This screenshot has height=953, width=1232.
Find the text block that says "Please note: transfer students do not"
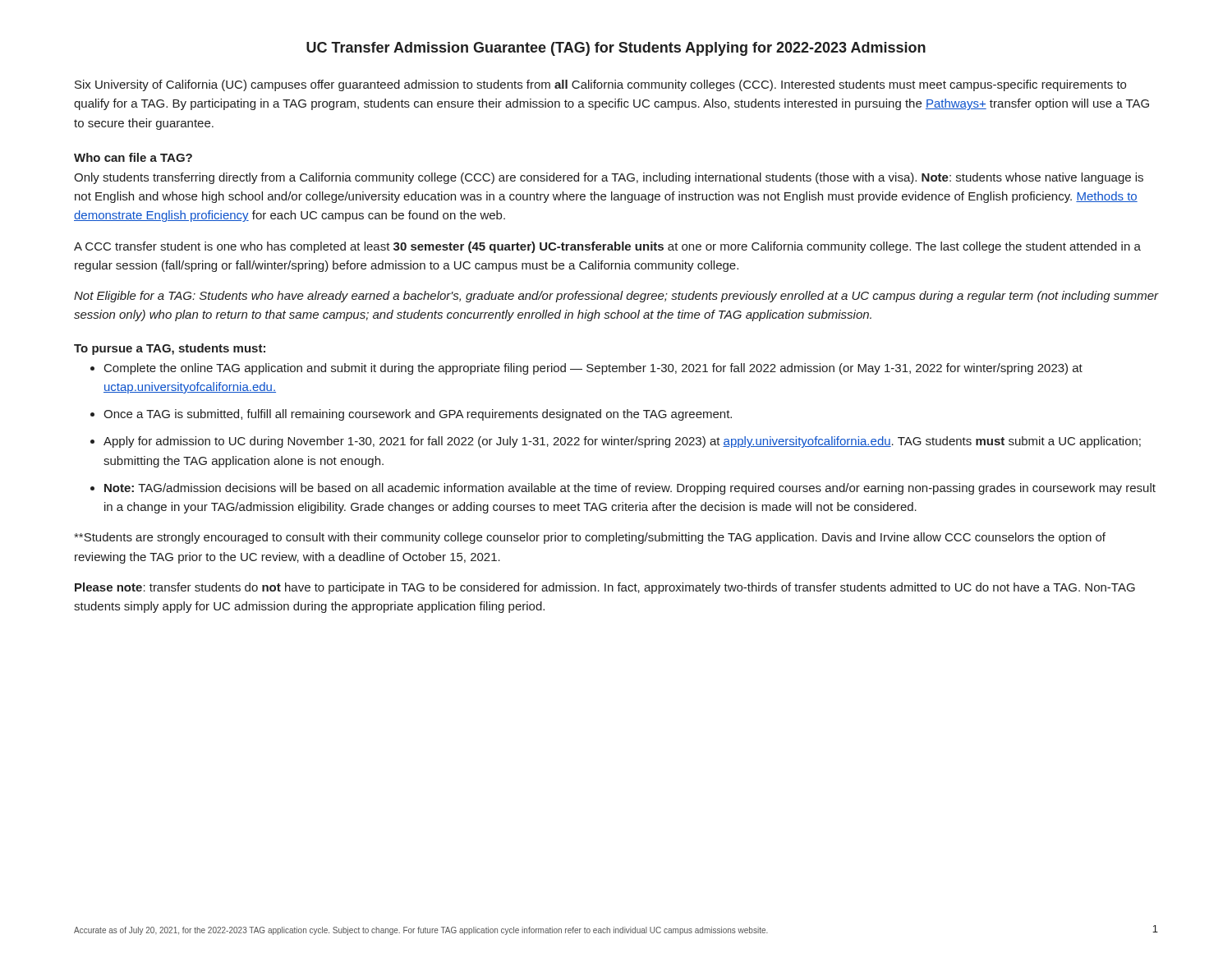(x=605, y=596)
